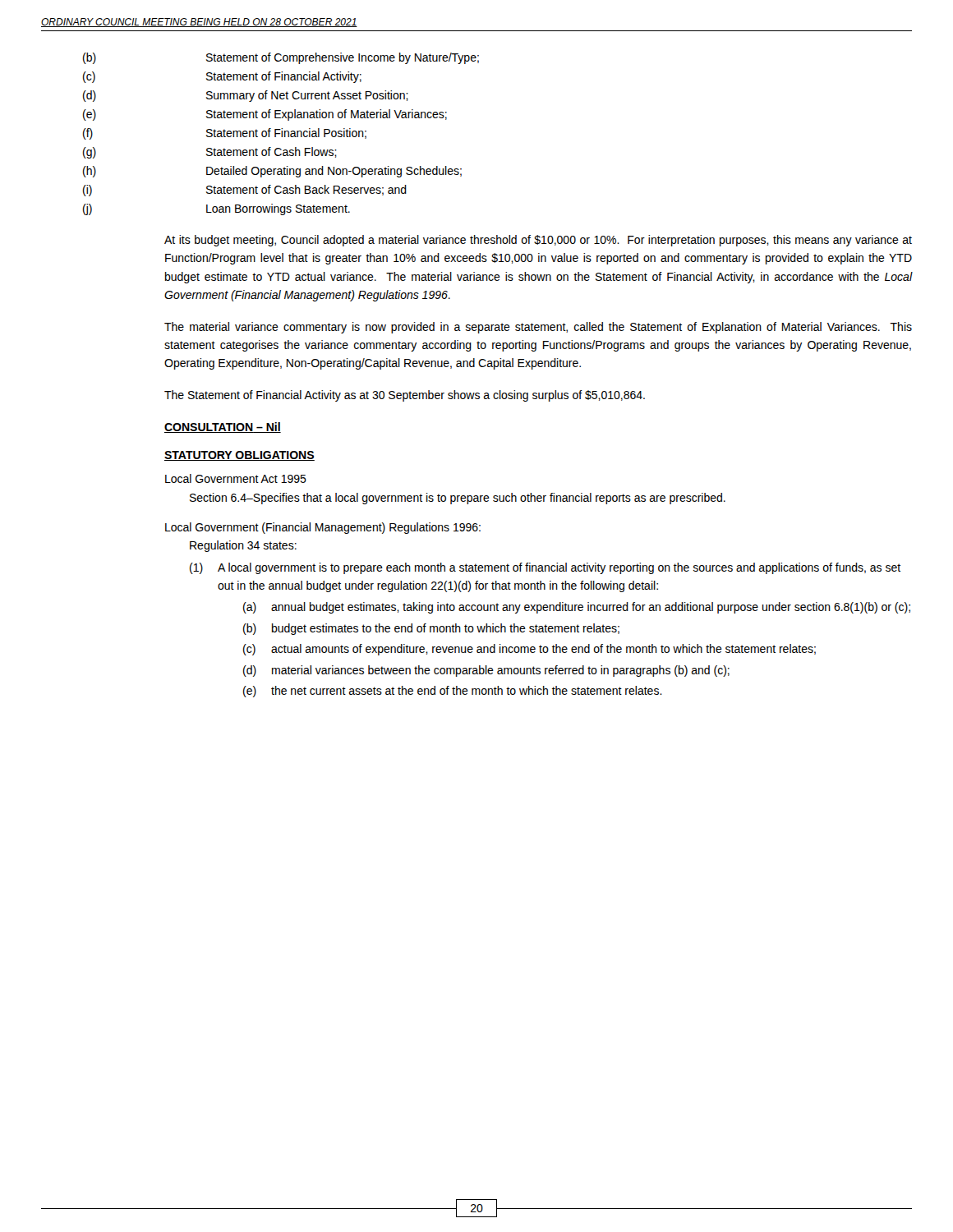Where is the passage that starts "At its budget meeting, Council adopted a"?
Image resolution: width=953 pixels, height=1232 pixels.
click(x=538, y=267)
